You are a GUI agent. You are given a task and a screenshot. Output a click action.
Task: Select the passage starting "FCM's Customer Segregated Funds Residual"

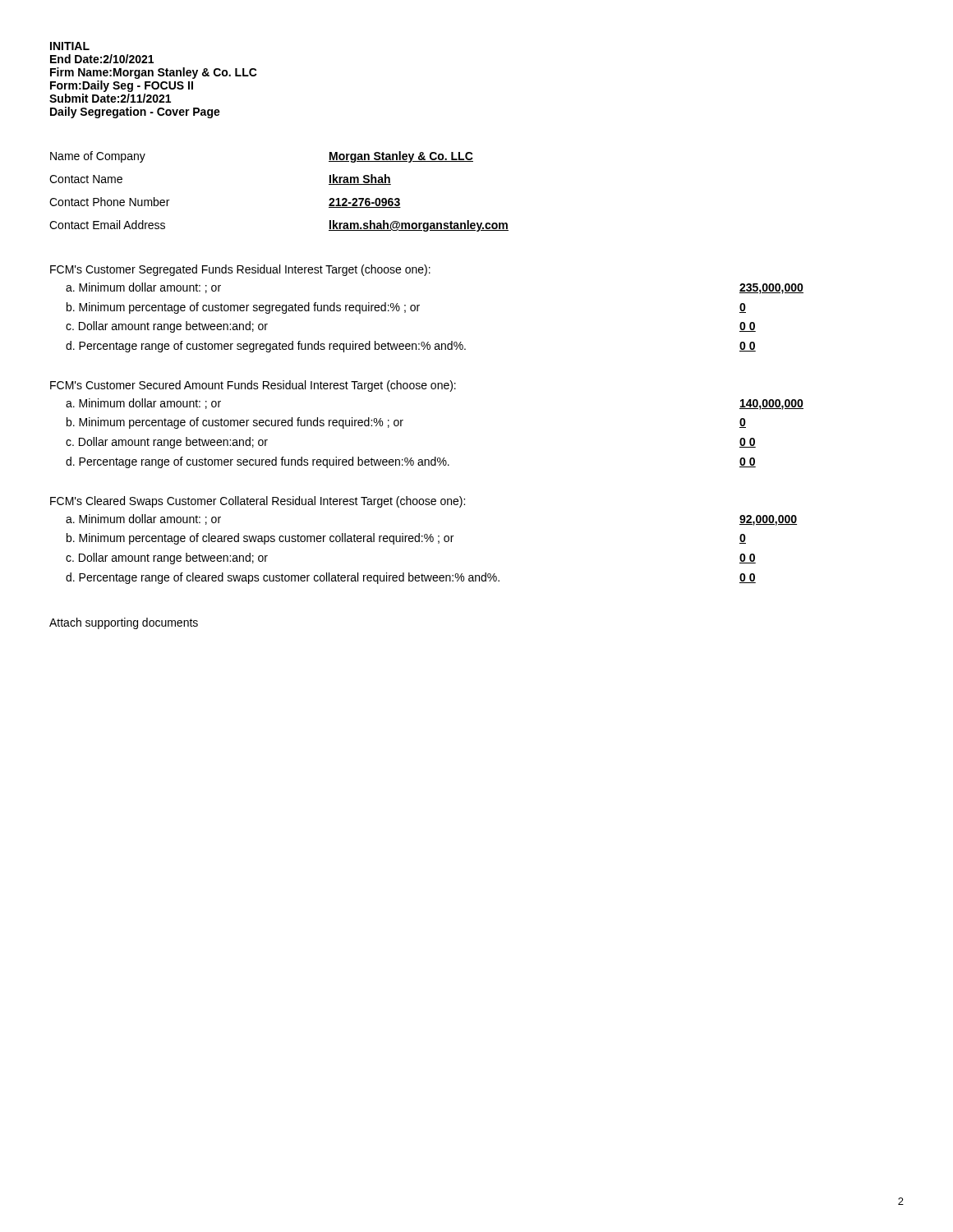(240, 269)
